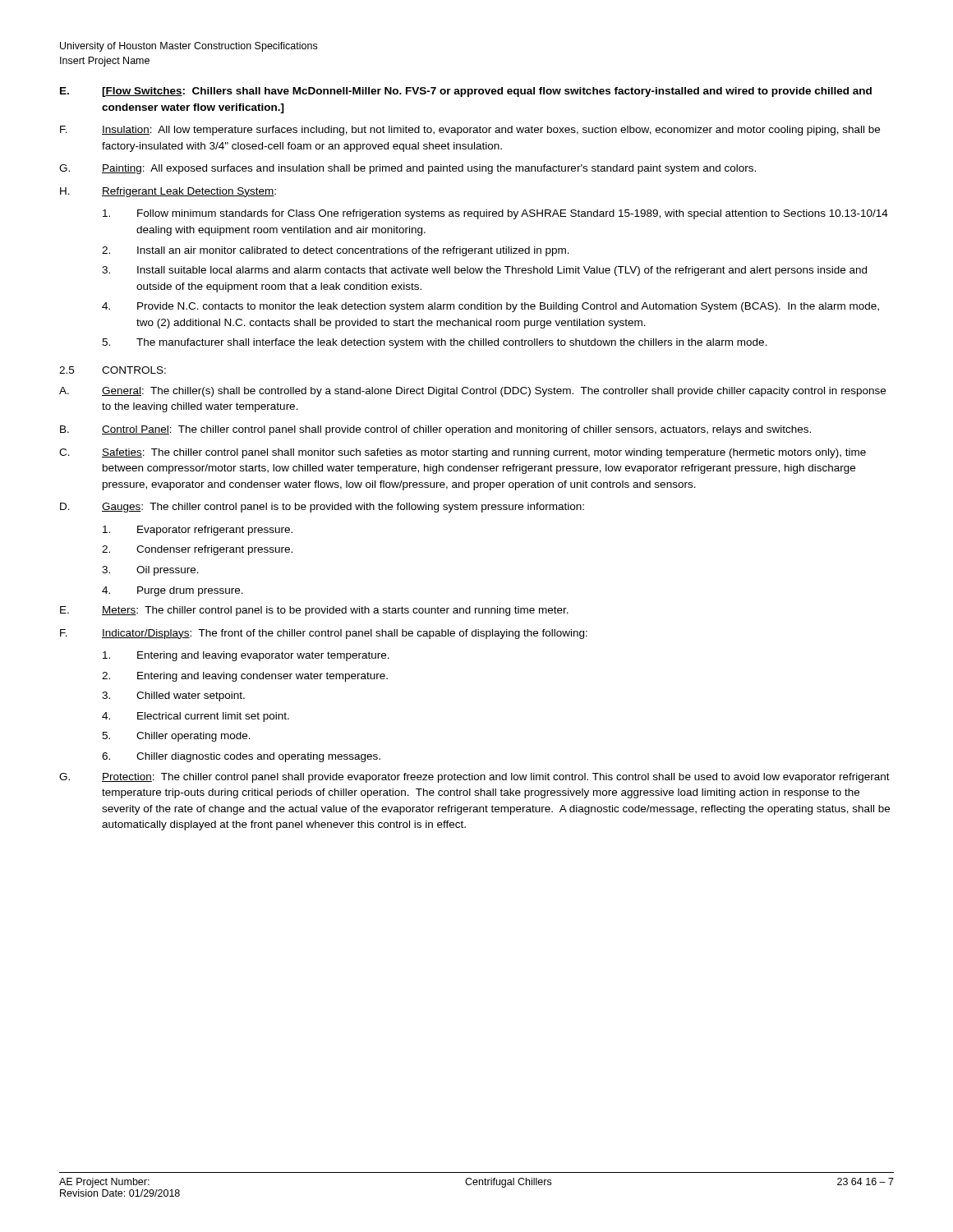This screenshot has height=1232, width=953.
Task: Find the list item that reads "F. Insulation: All low temperature surfaces"
Action: [476, 138]
